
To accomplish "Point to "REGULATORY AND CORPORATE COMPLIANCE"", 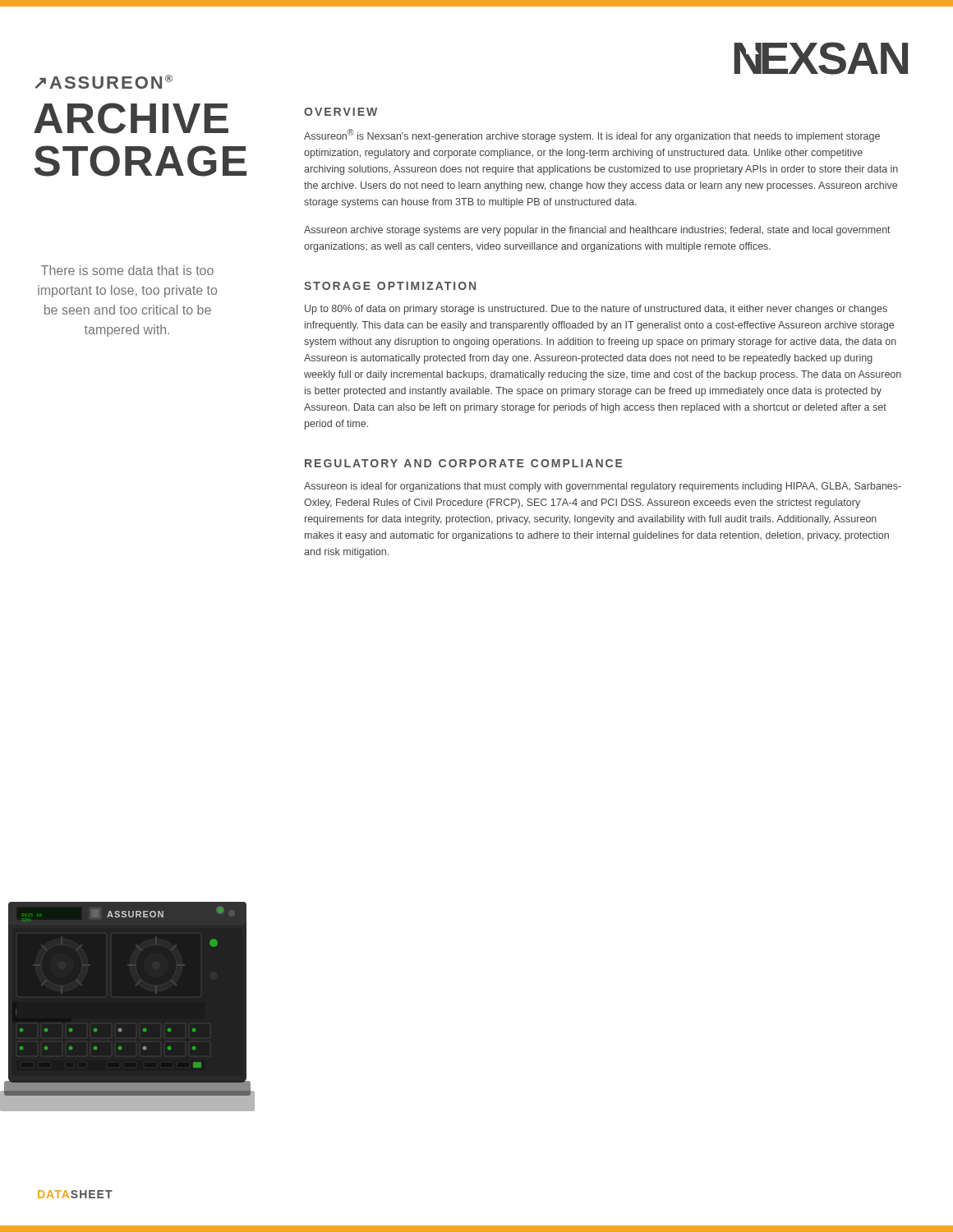I will (x=464, y=463).
